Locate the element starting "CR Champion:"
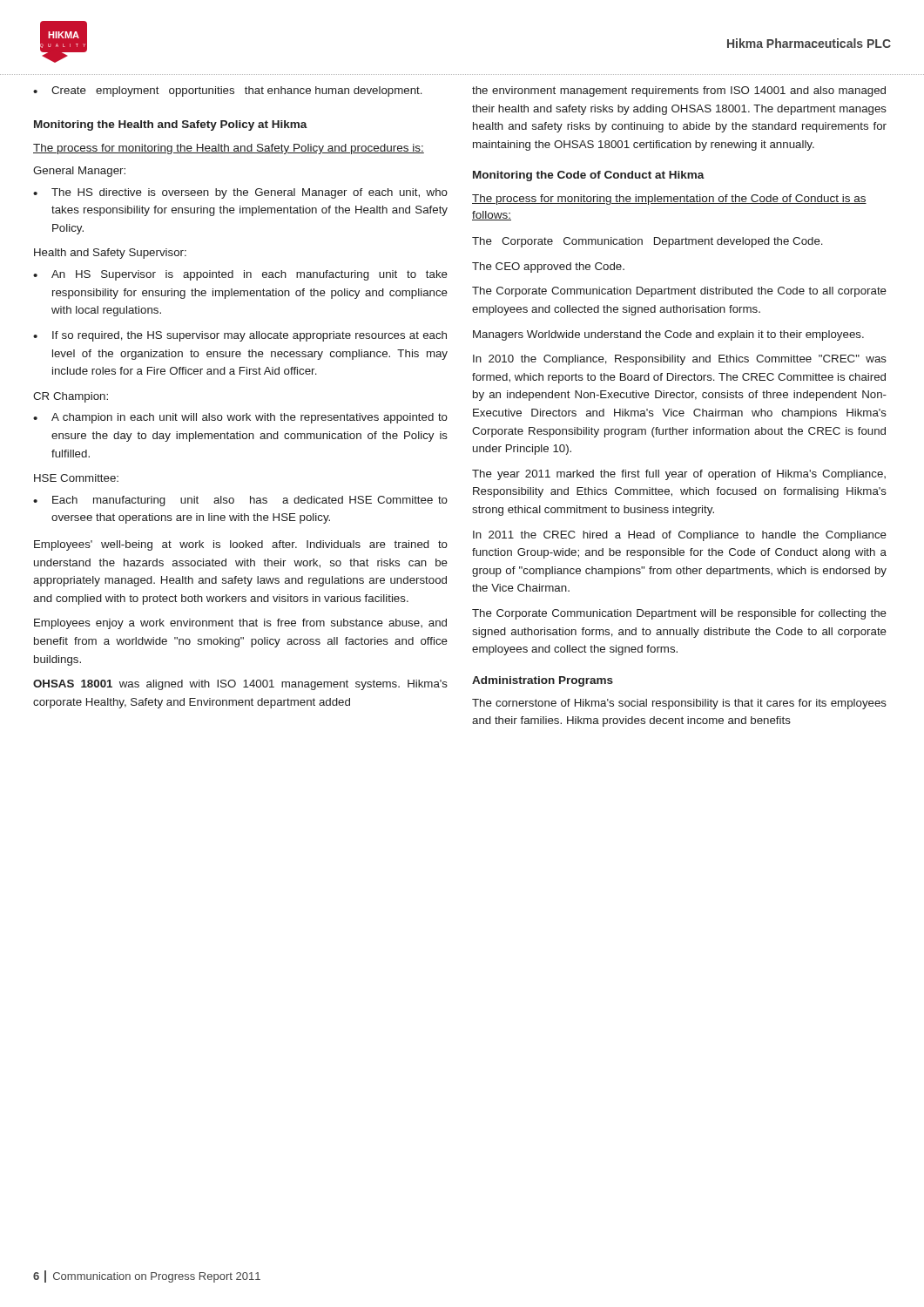This screenshot has width=924, height=1307. tap(71, 396)
